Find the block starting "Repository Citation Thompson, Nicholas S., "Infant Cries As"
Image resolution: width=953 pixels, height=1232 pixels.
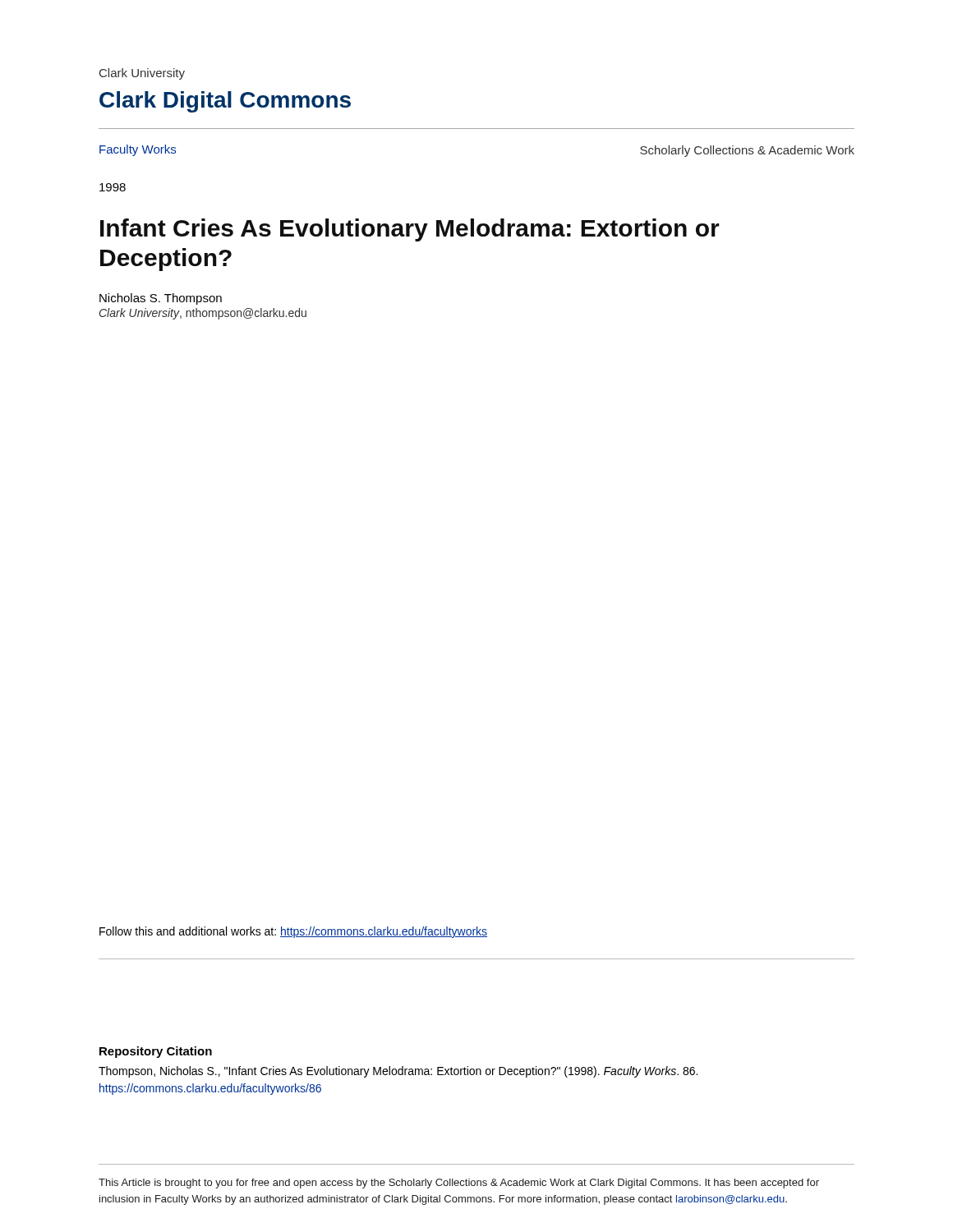pyautogui.click(x=476, y=1071)
